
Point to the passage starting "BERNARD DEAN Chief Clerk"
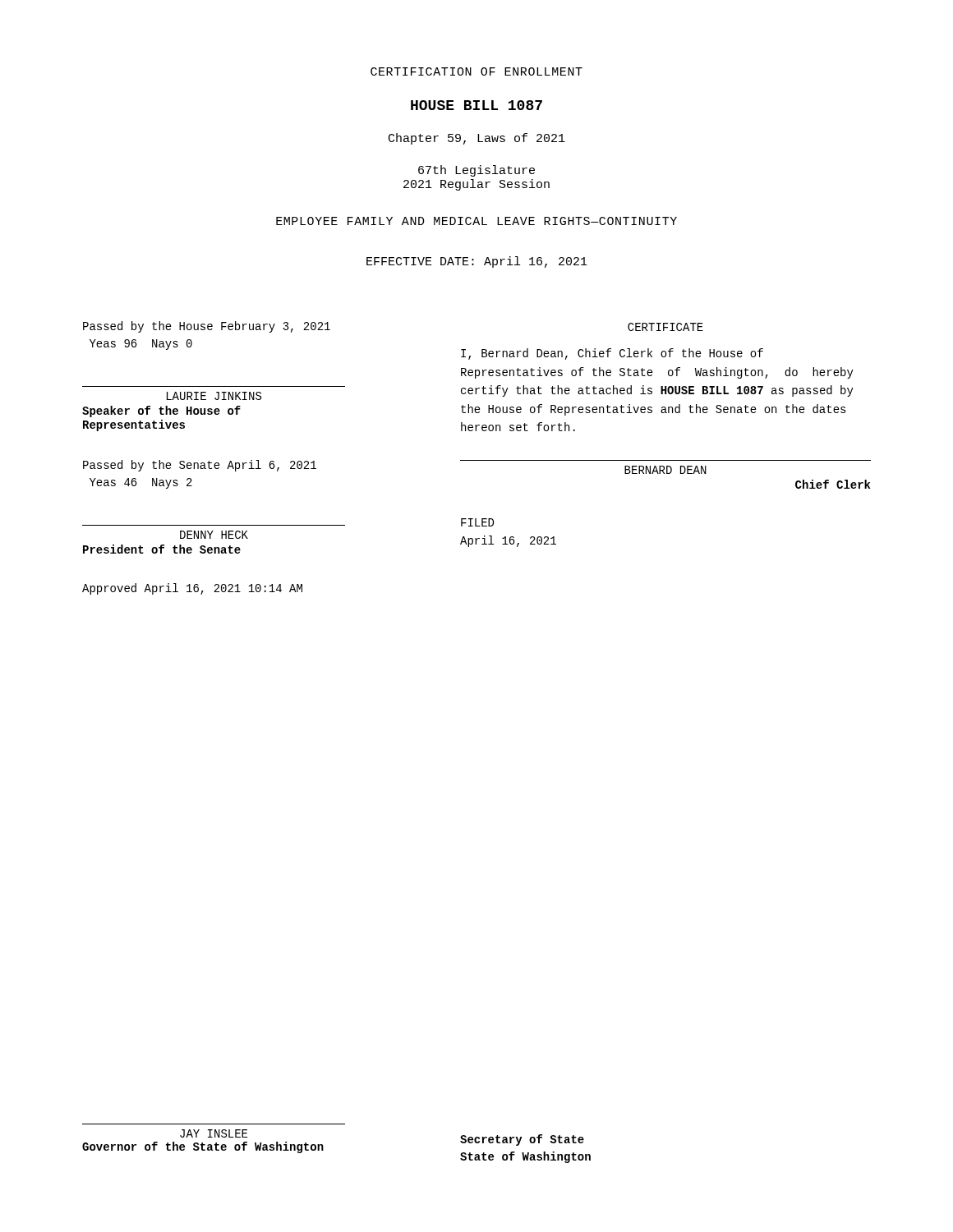(x=665, y=476)
